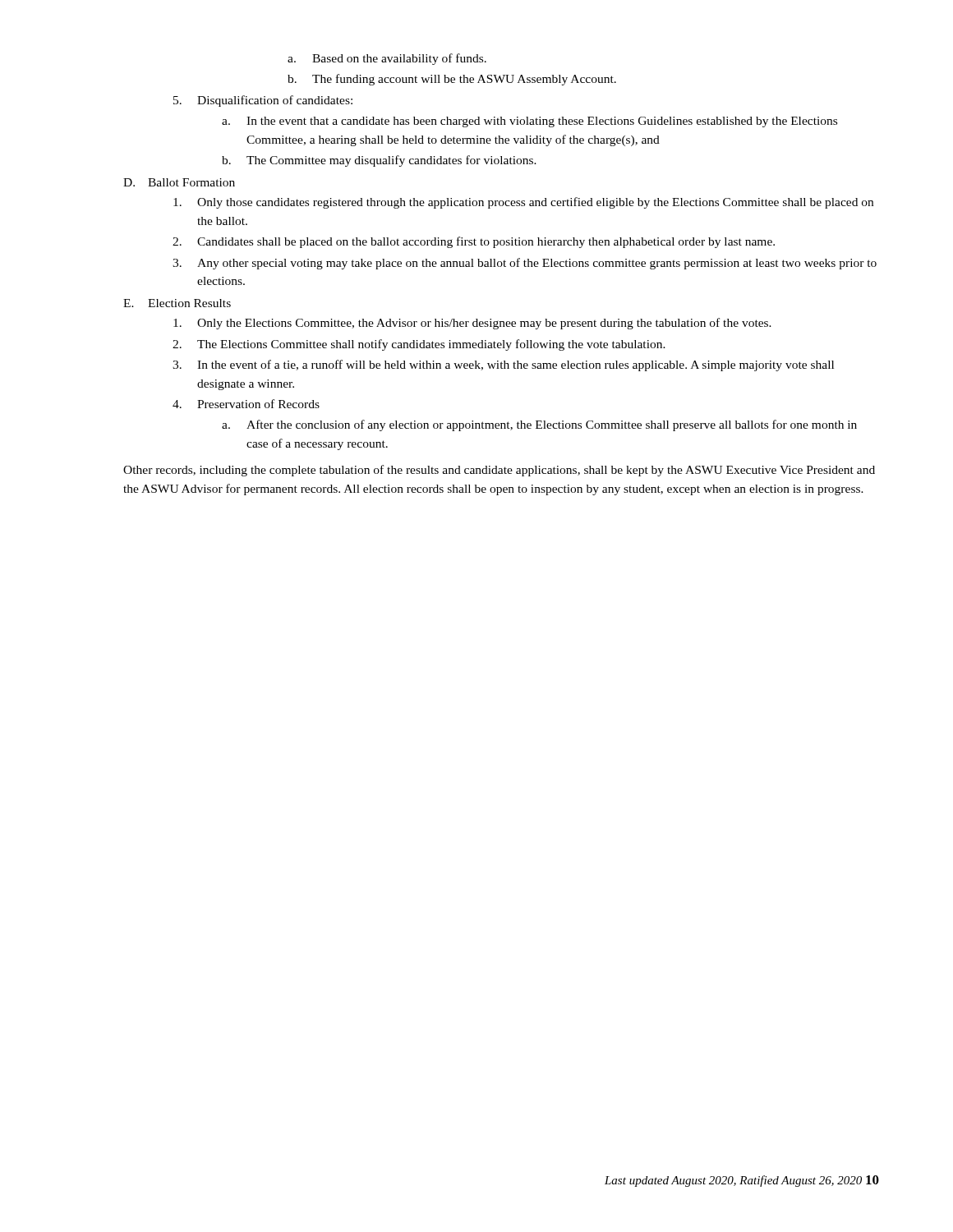Find the list item that says "D. Ballot Formation"
The image size is (953, 1232).
coord(179,182)
